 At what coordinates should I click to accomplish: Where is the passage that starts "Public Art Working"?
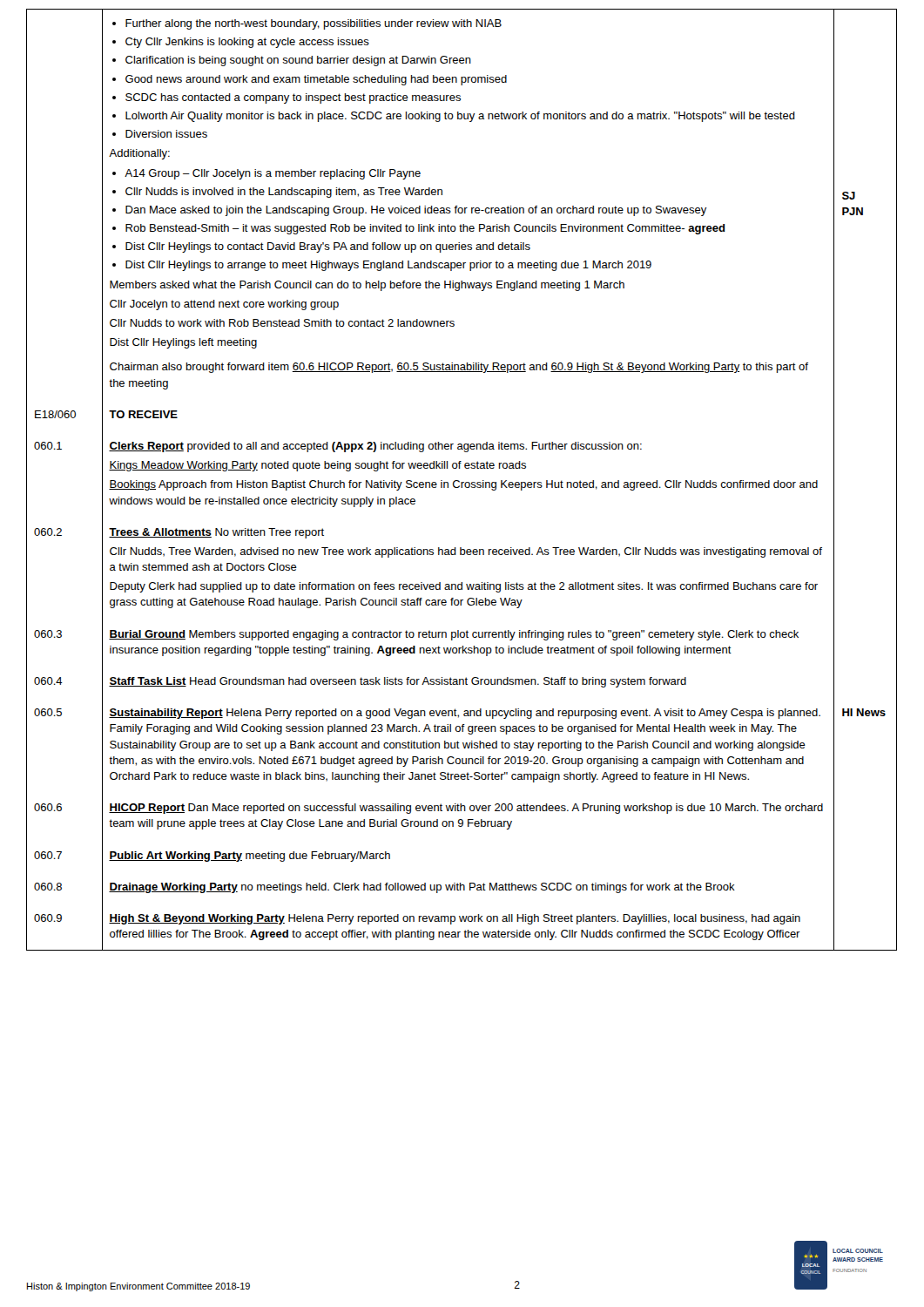(x=250, y=857)
